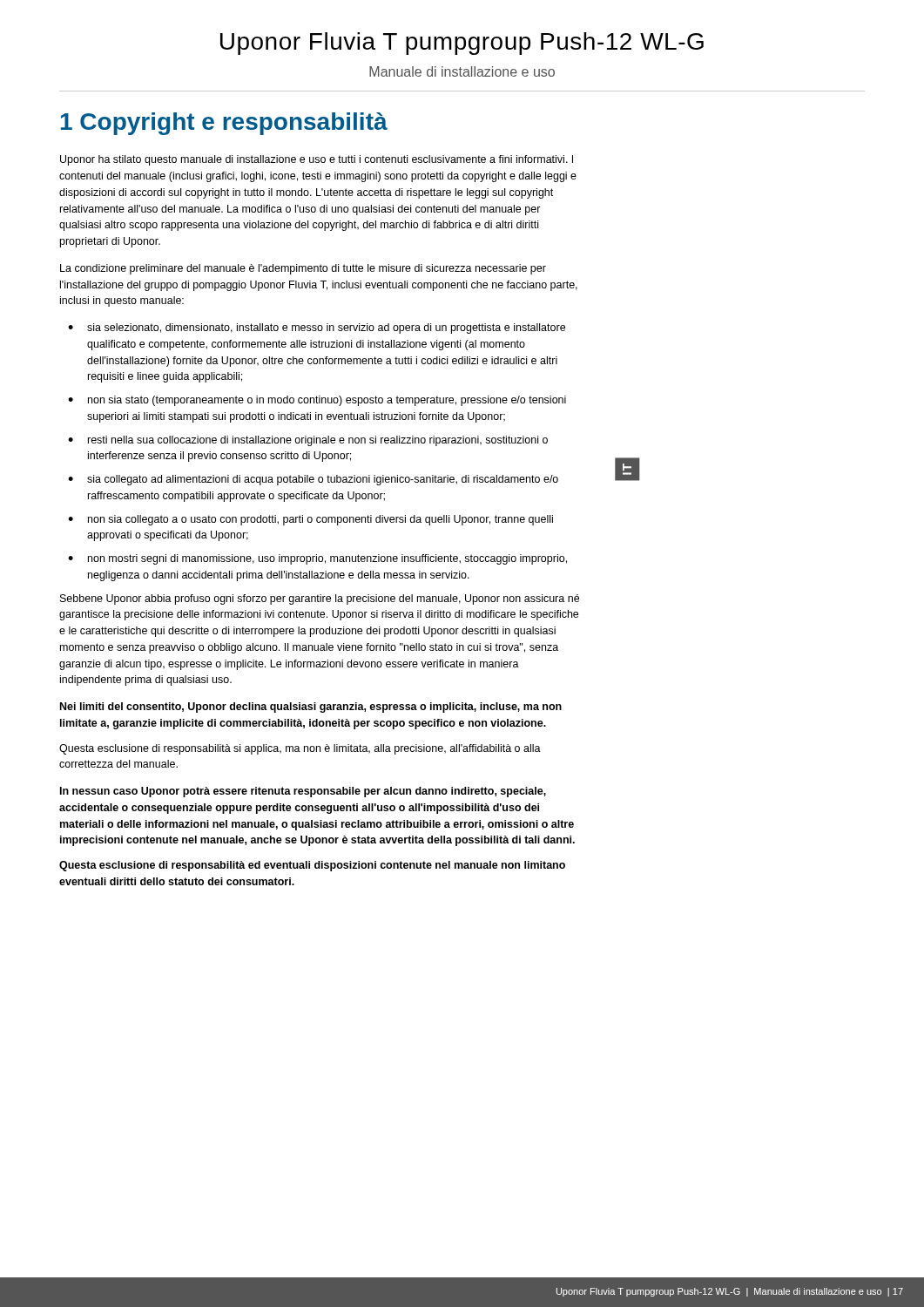
Task: Click on the text block with the text "In nessun caso Uponor potrà"
Action: (x=317, y=816)
